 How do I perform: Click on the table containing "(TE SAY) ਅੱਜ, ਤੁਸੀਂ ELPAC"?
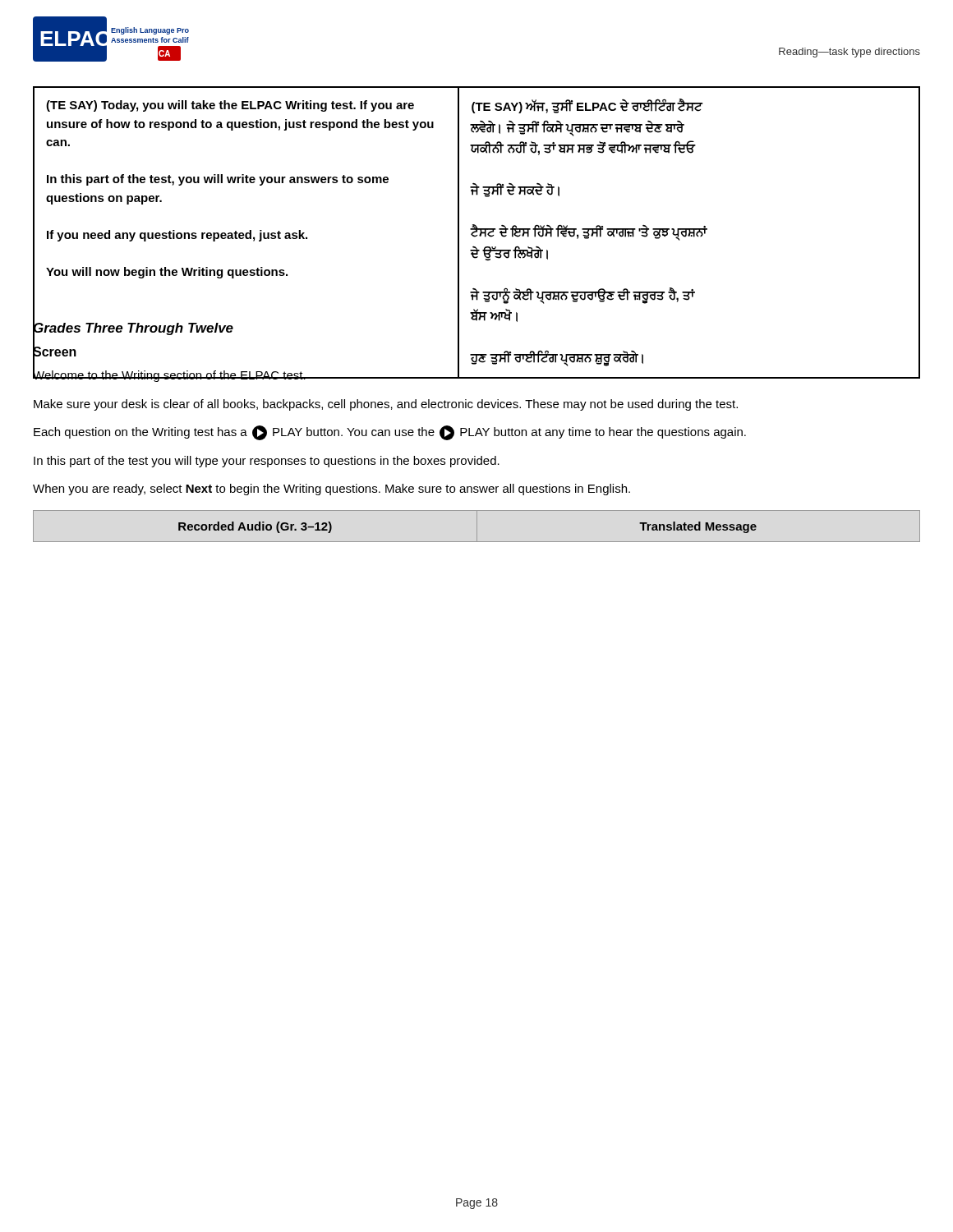pyautogui.click(x=476, y=232)
